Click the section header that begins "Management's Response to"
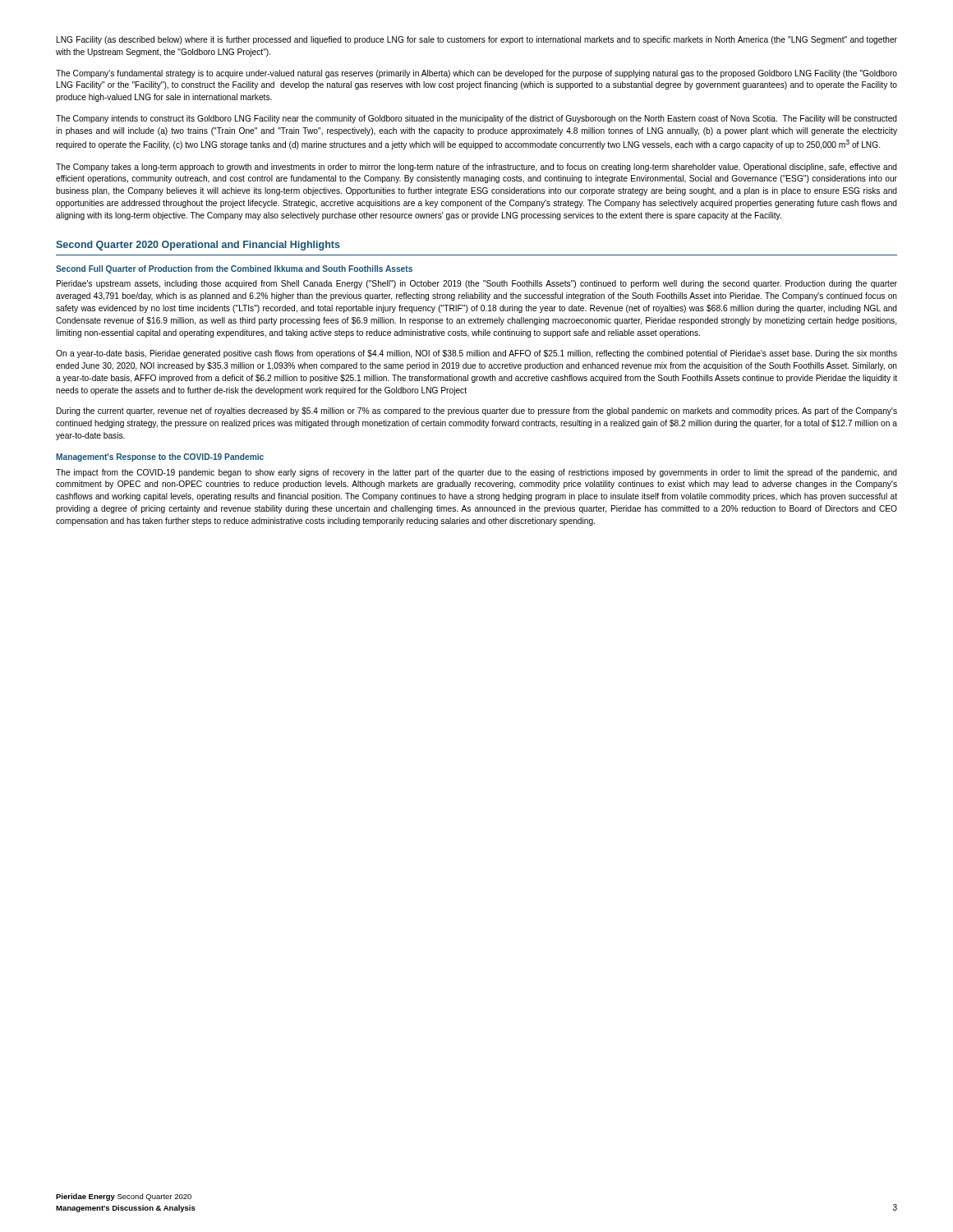 160,457
